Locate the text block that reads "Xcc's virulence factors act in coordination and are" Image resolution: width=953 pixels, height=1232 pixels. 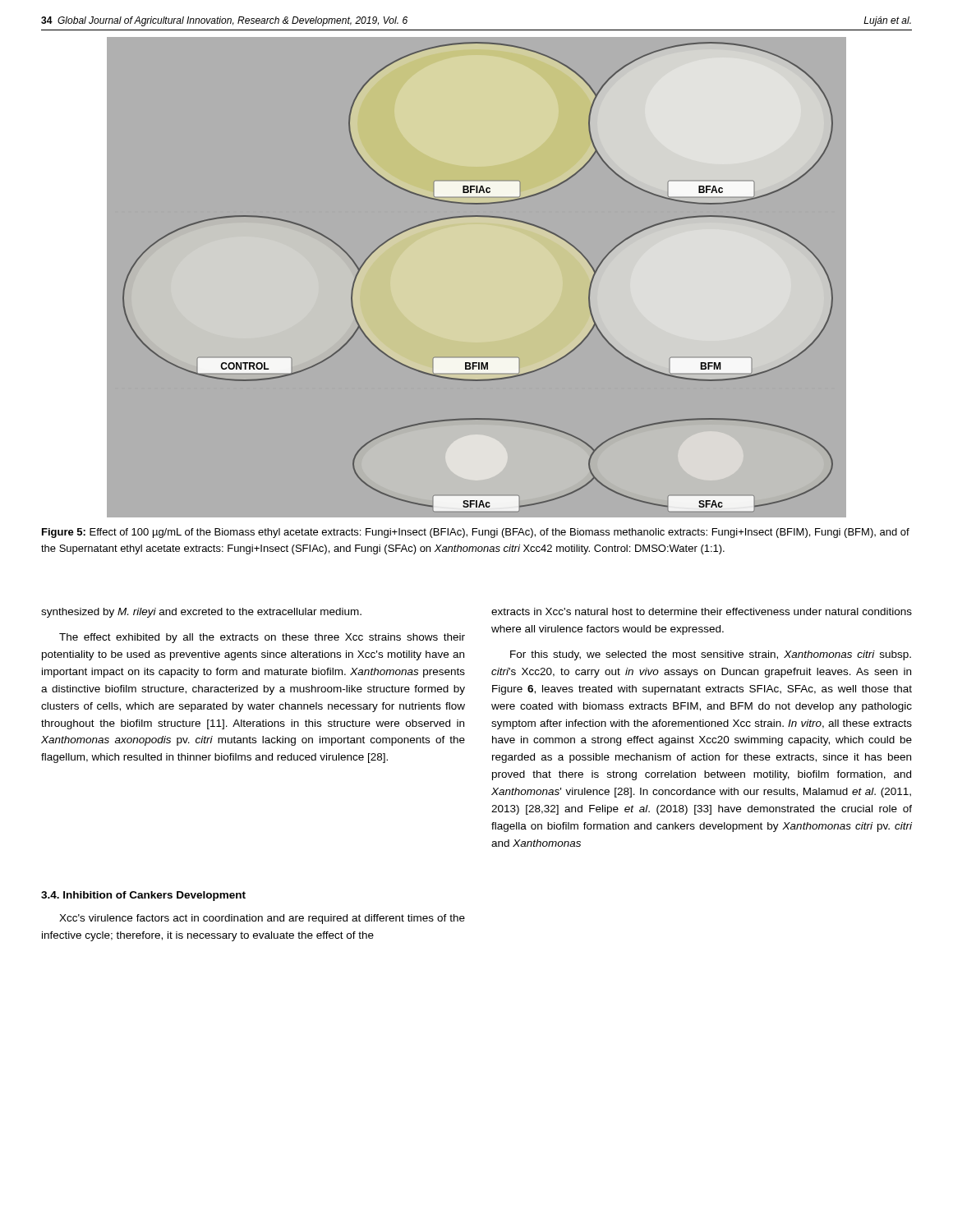point(253,927)
